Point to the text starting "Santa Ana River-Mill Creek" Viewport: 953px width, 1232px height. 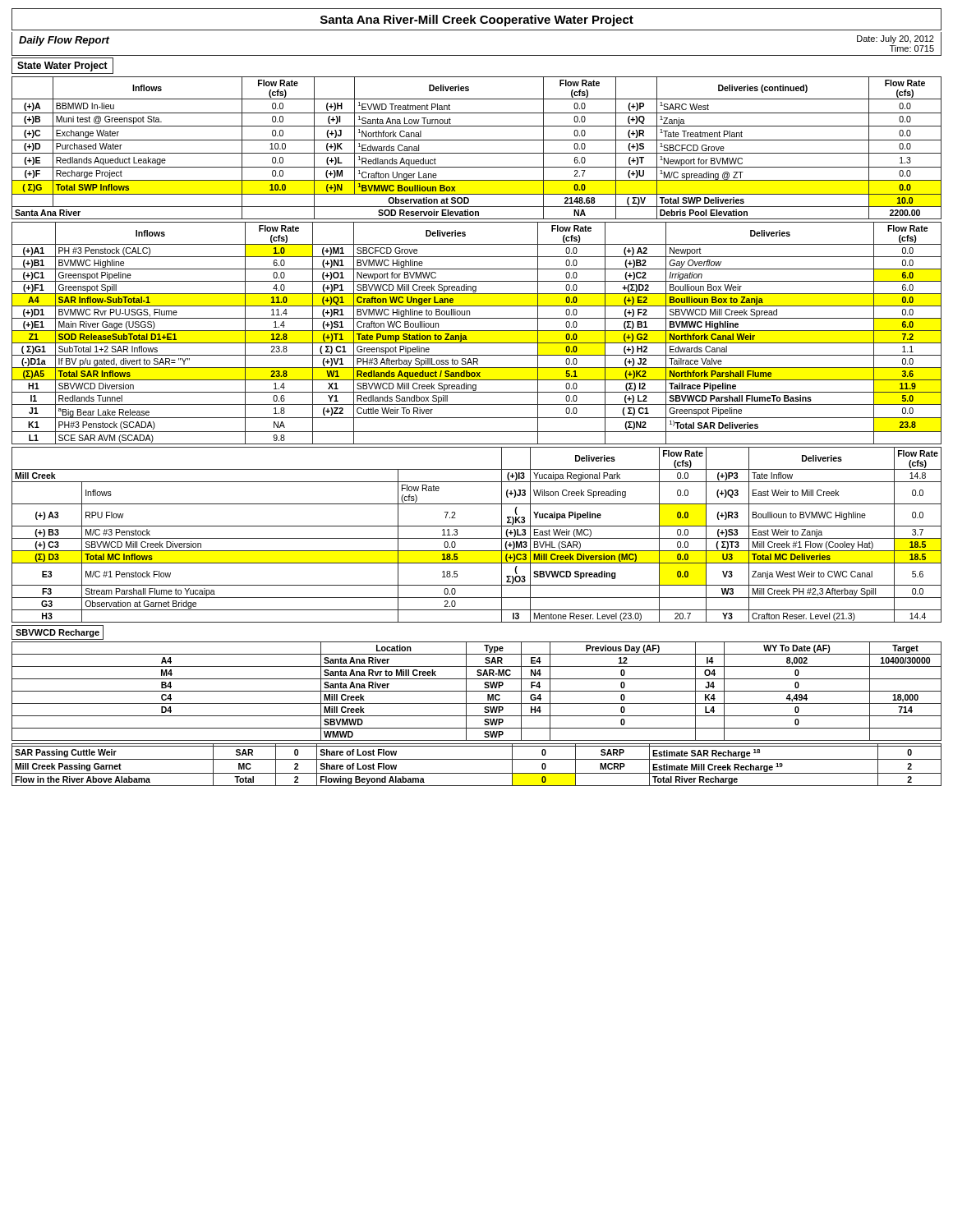(x=476, y=19)
